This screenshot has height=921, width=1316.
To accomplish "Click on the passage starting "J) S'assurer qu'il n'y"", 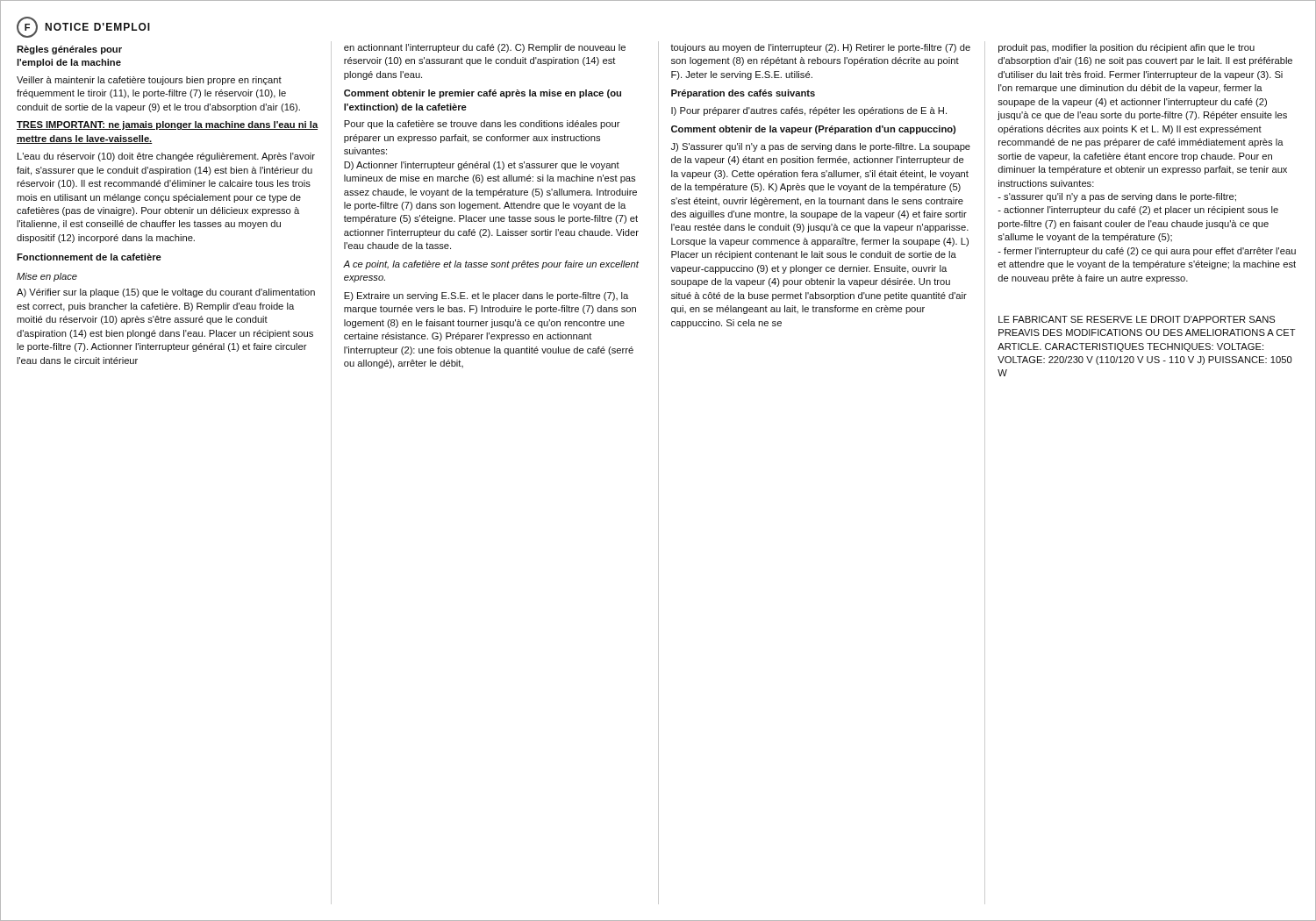I will point(822,235).
